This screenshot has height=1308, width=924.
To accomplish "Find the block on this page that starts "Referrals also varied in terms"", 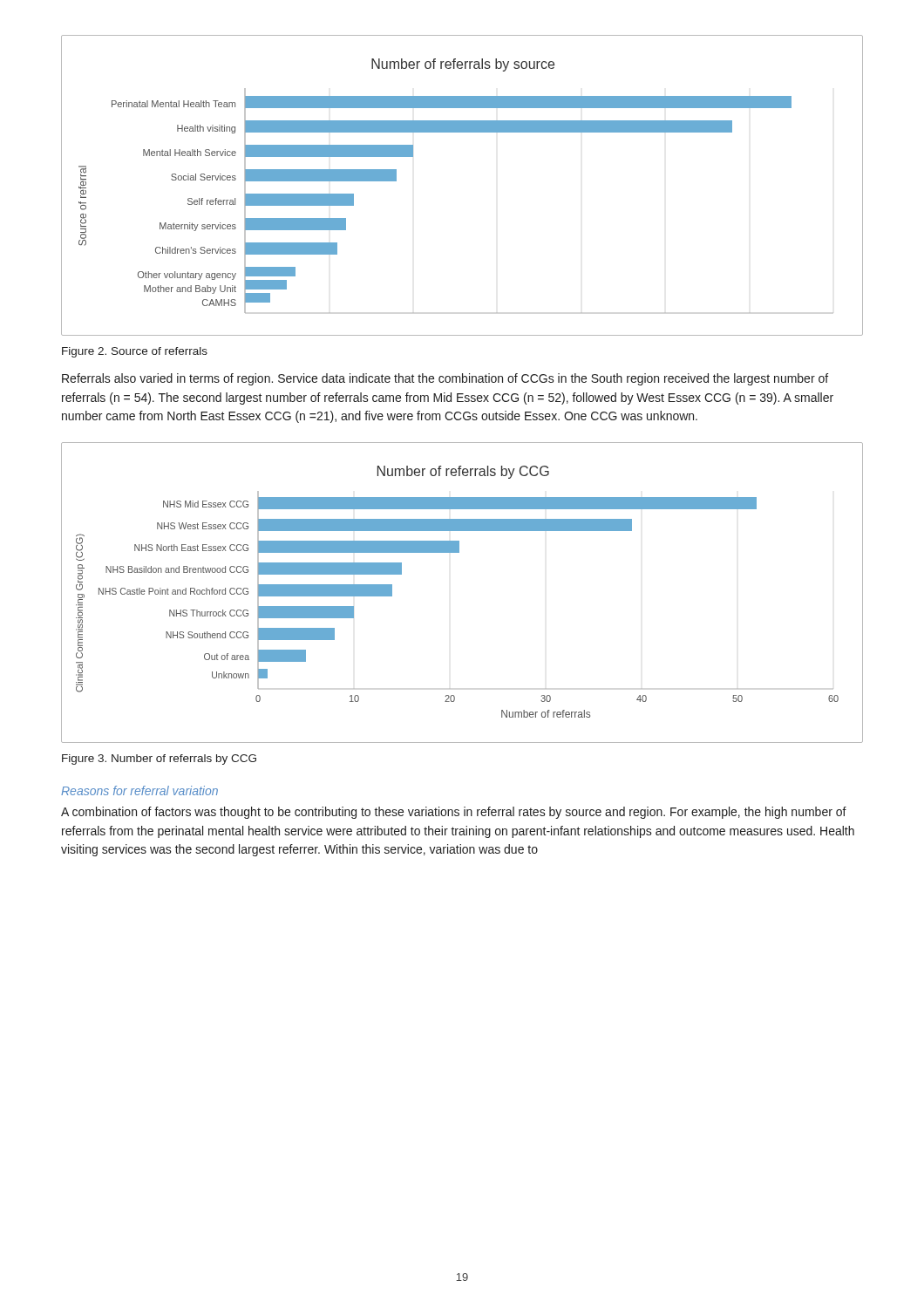I will click(447, 397).
